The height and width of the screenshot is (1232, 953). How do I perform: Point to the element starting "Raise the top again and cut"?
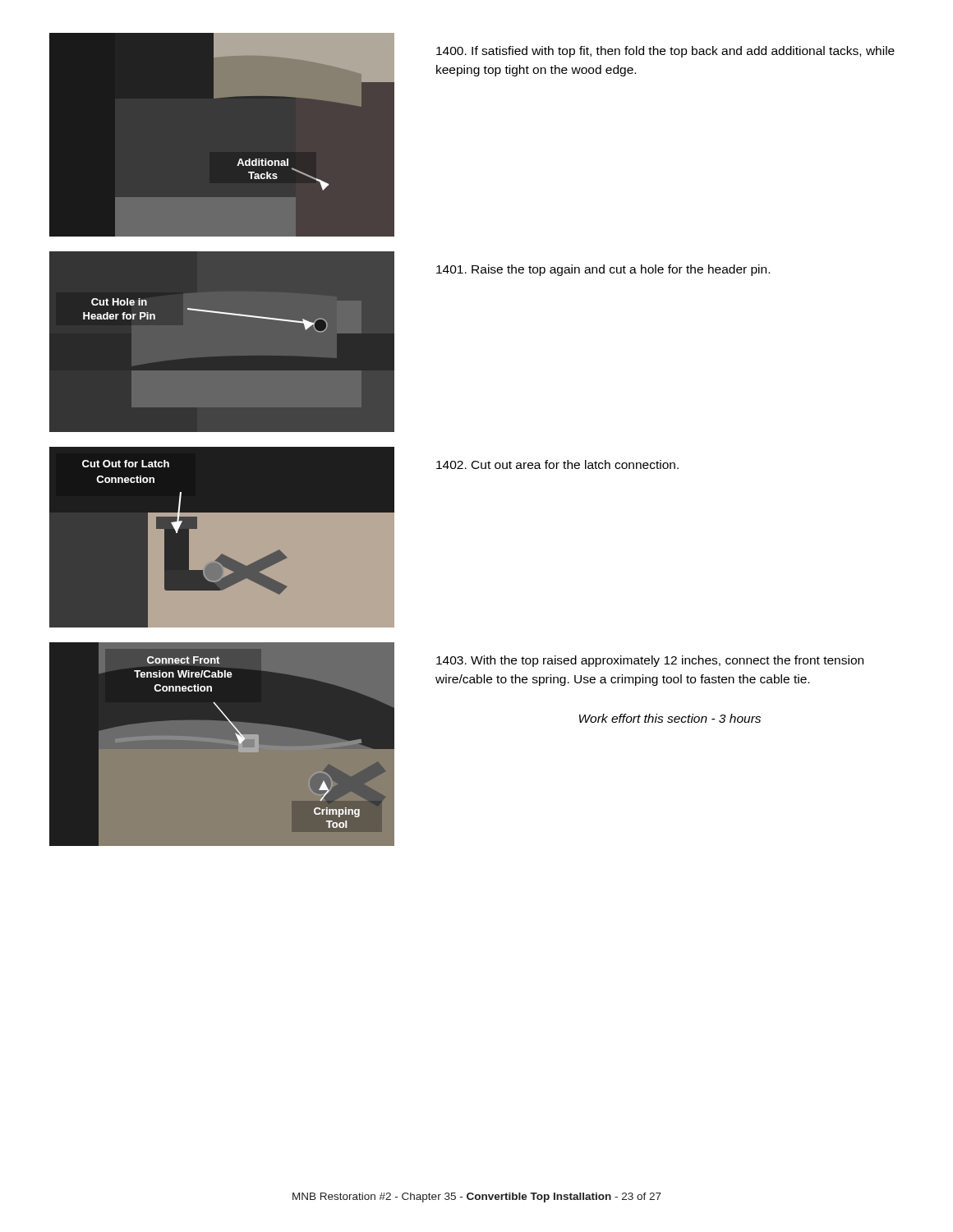click(603, 269)
